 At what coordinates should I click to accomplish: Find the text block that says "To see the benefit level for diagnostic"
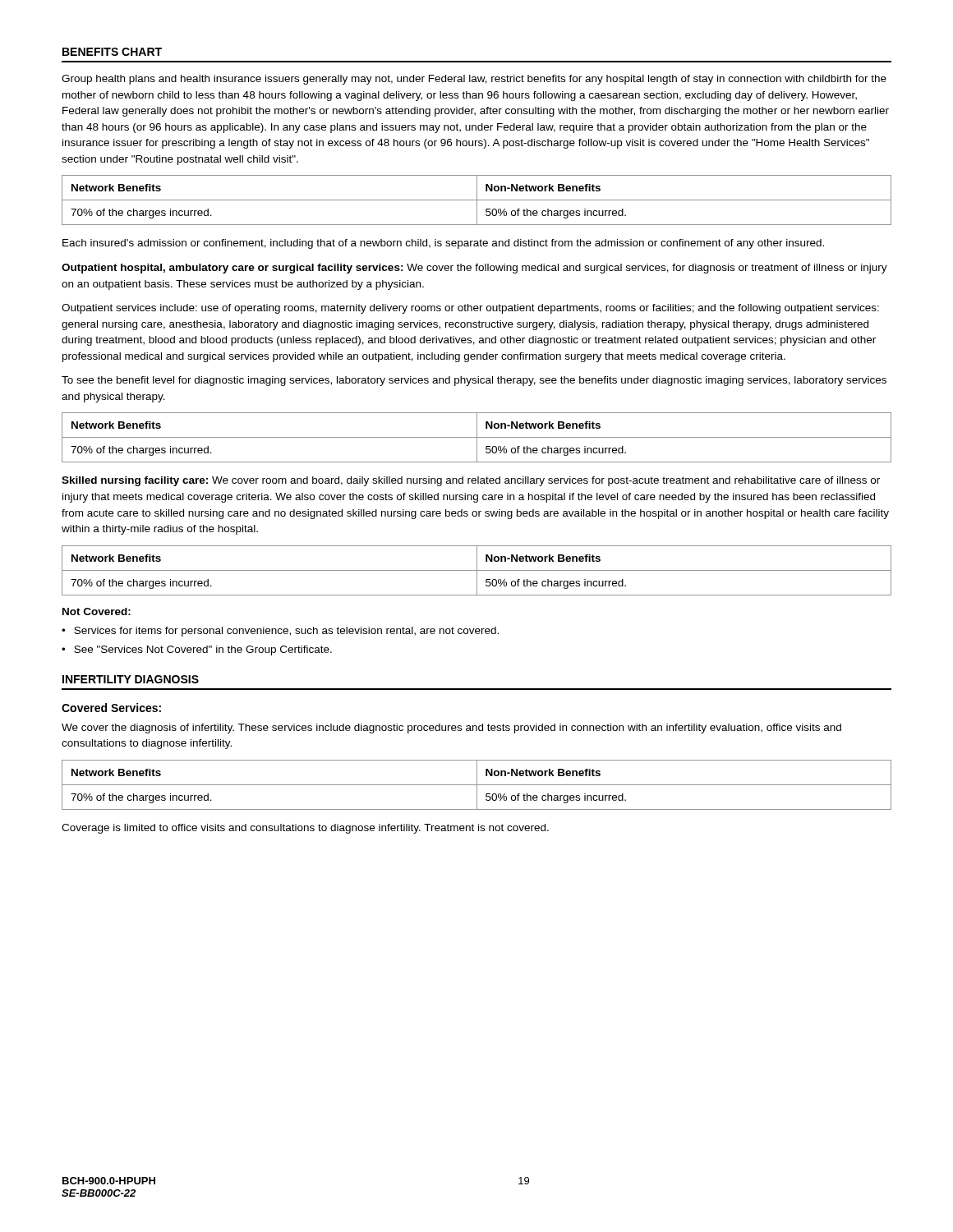474,388
